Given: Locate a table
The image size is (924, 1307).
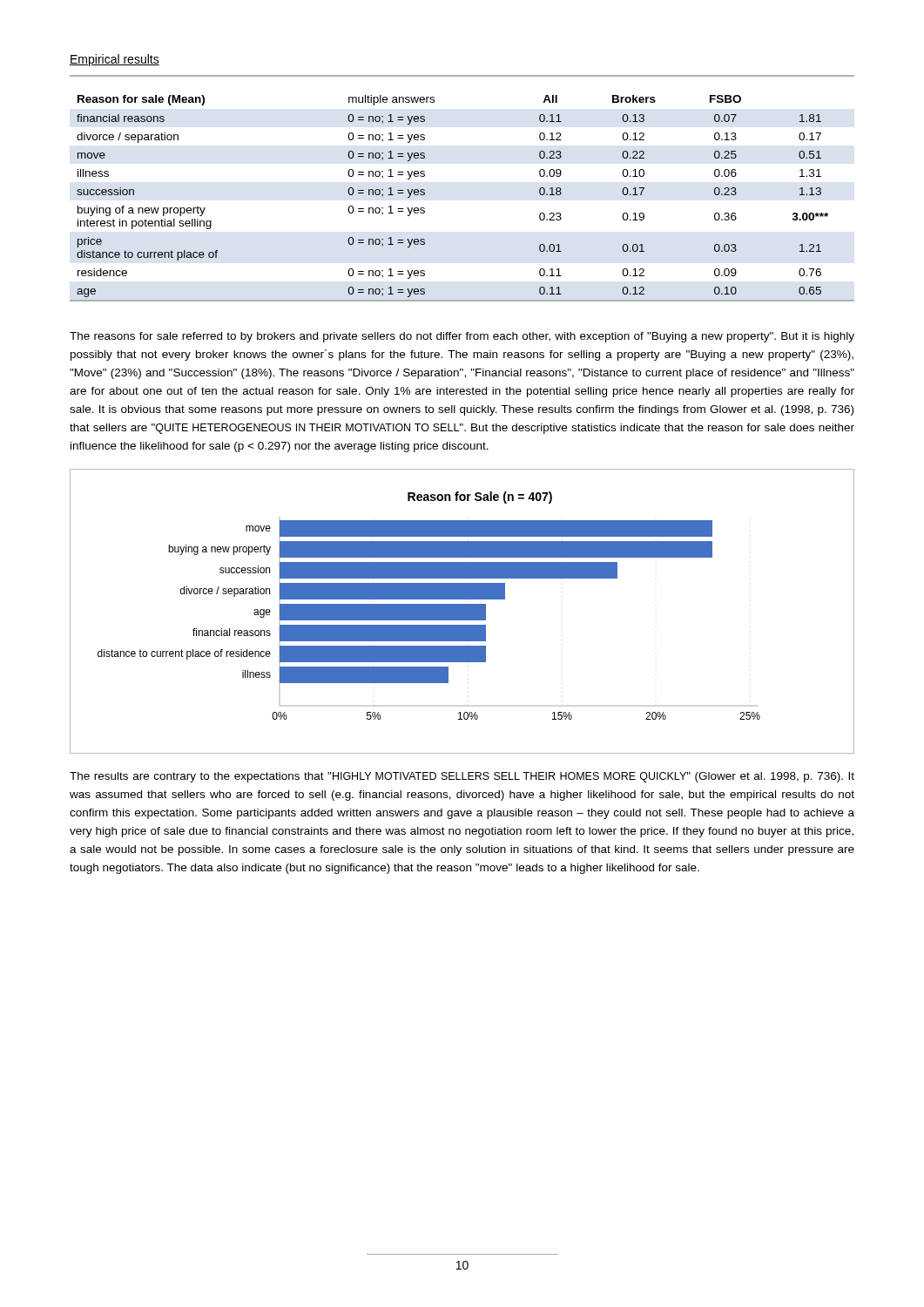Looking at the screenshot, I should point(462,193).
